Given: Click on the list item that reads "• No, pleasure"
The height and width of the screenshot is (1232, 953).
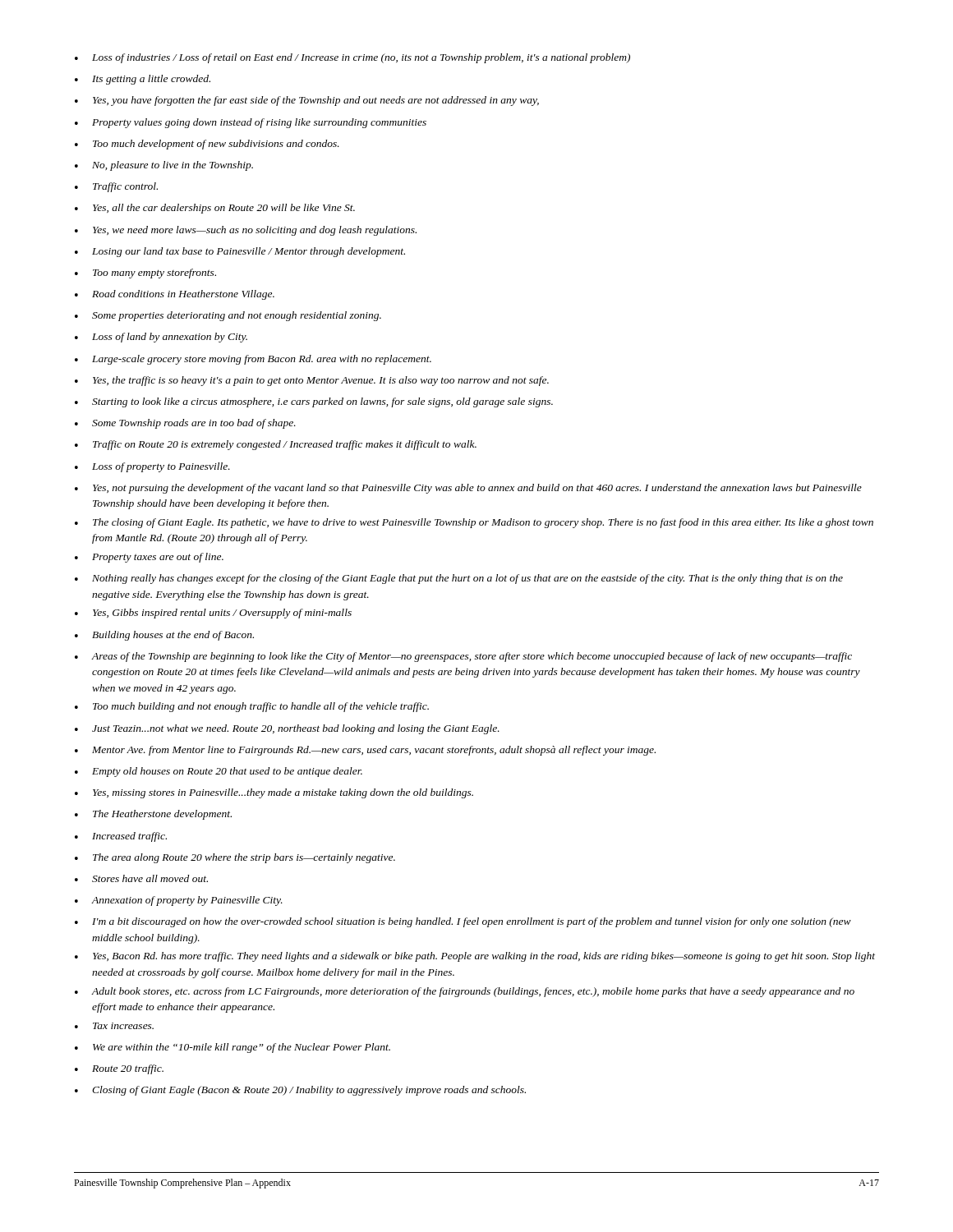Looking at the screenshot, I should (164, 166).
